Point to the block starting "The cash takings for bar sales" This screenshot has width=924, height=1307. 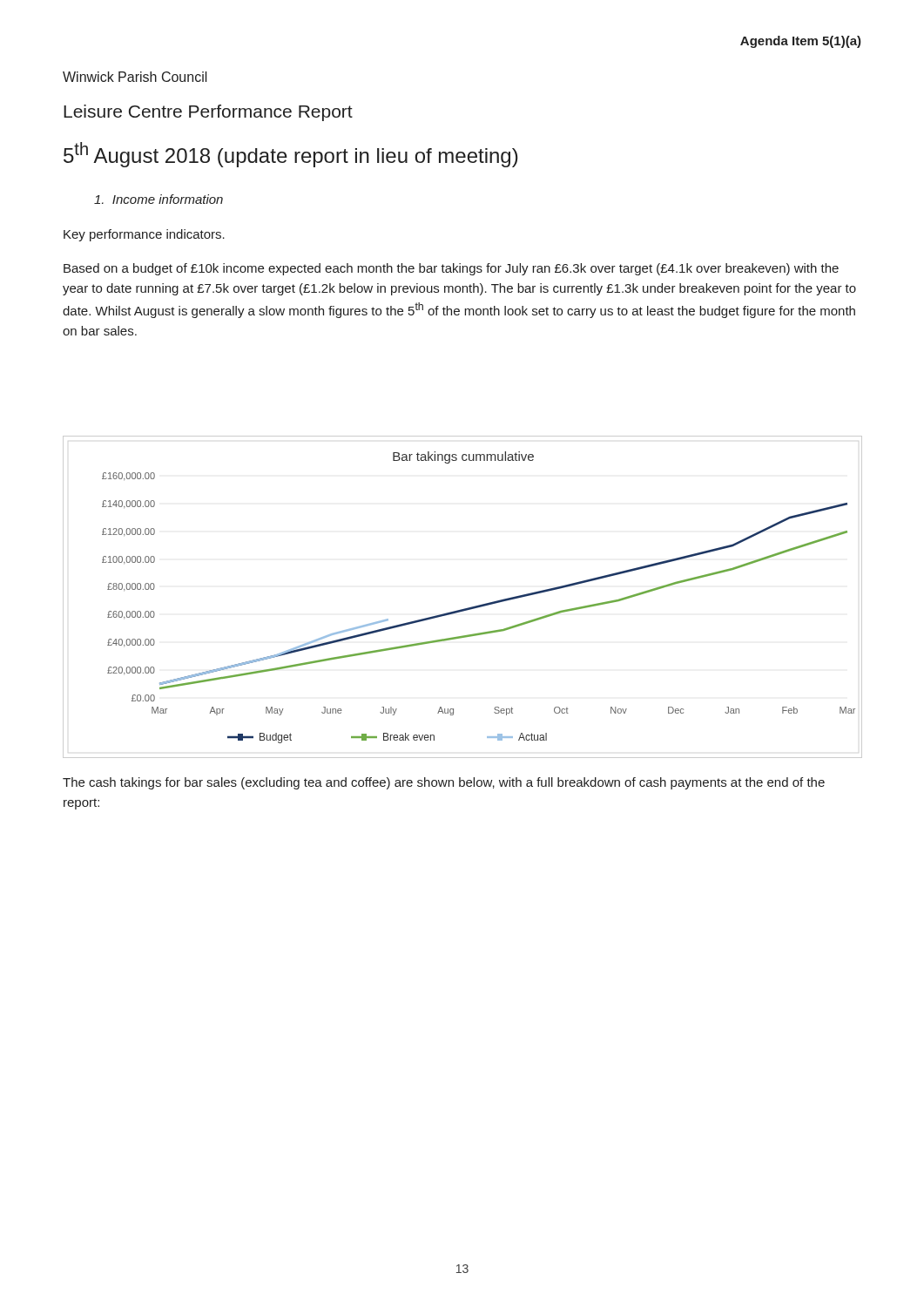[x=444, y=792]
